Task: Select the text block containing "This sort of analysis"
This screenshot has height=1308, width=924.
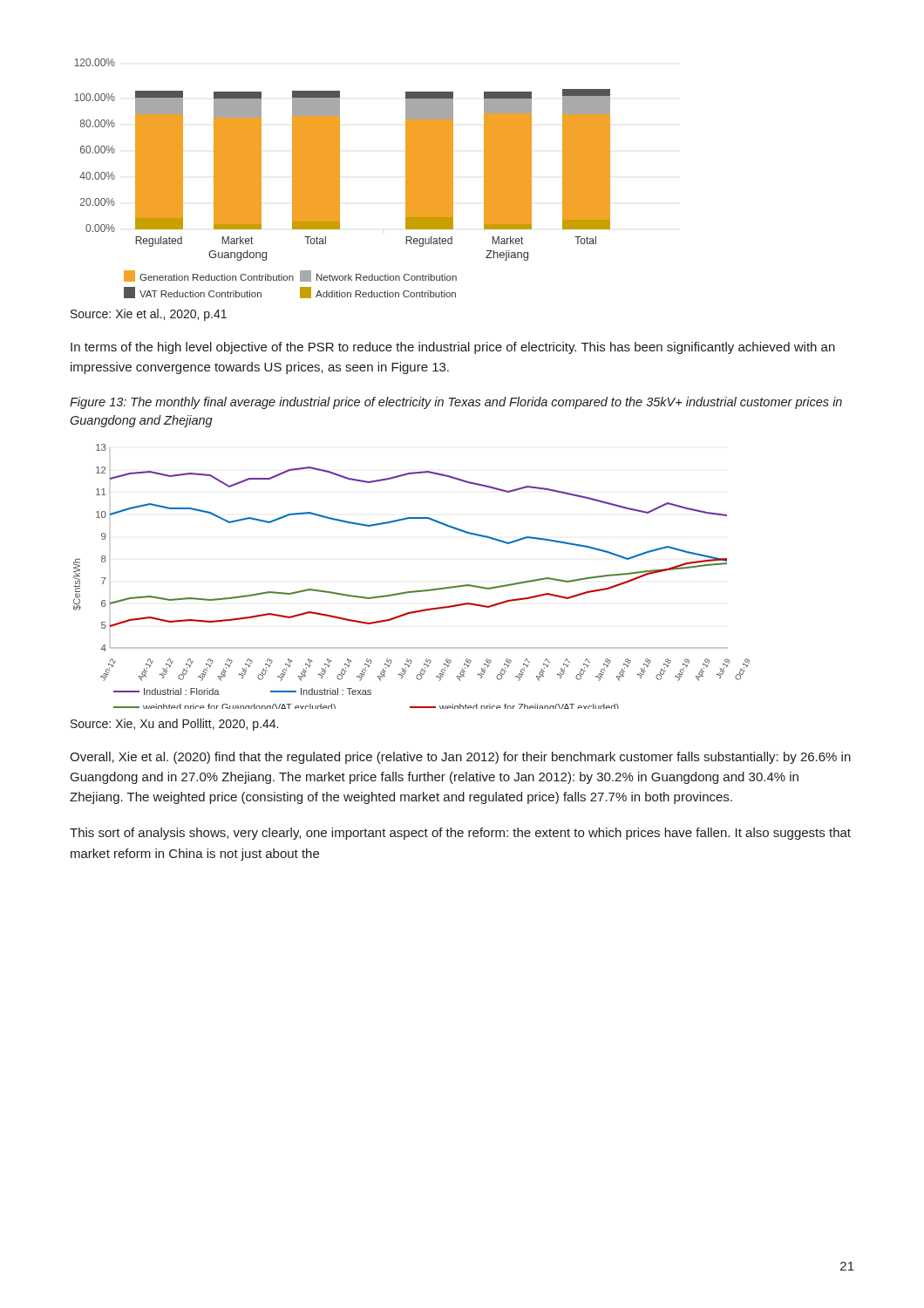Action: pyautogui.click(x=460, y=843)
